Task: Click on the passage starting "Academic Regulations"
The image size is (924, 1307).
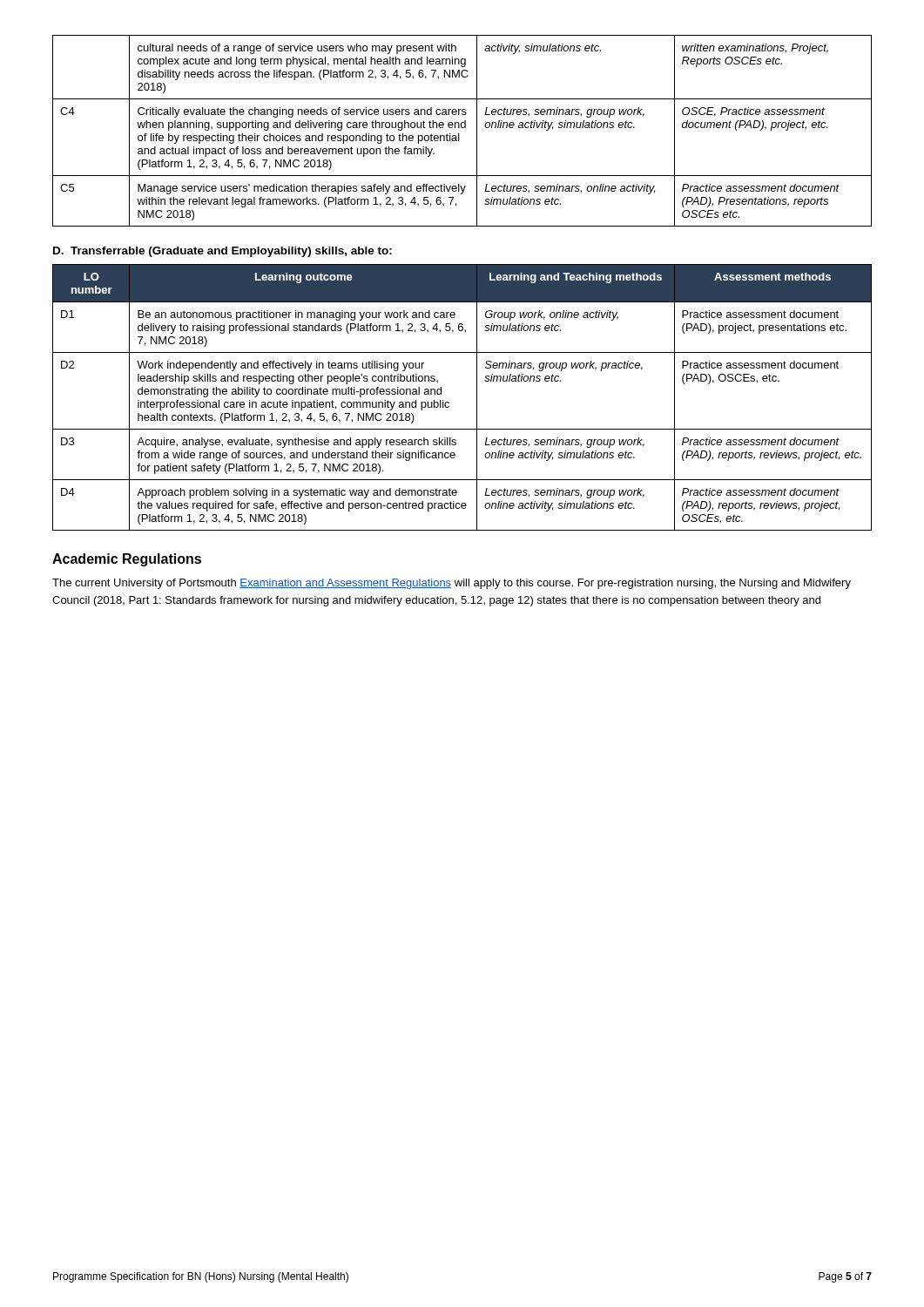Action: click(x=127, y=559)
